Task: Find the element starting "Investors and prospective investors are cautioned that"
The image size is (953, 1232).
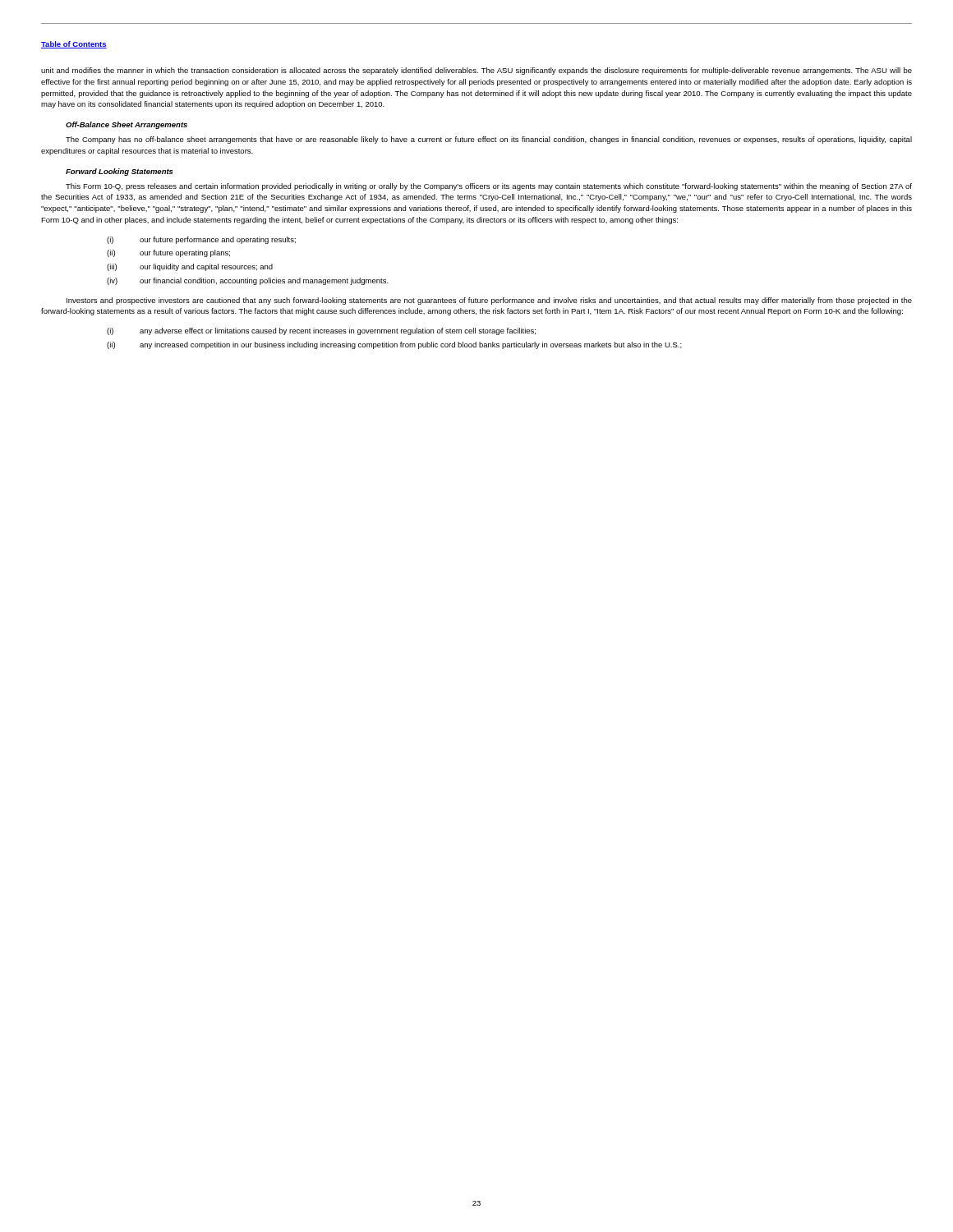Action: [x=476, y=306]
